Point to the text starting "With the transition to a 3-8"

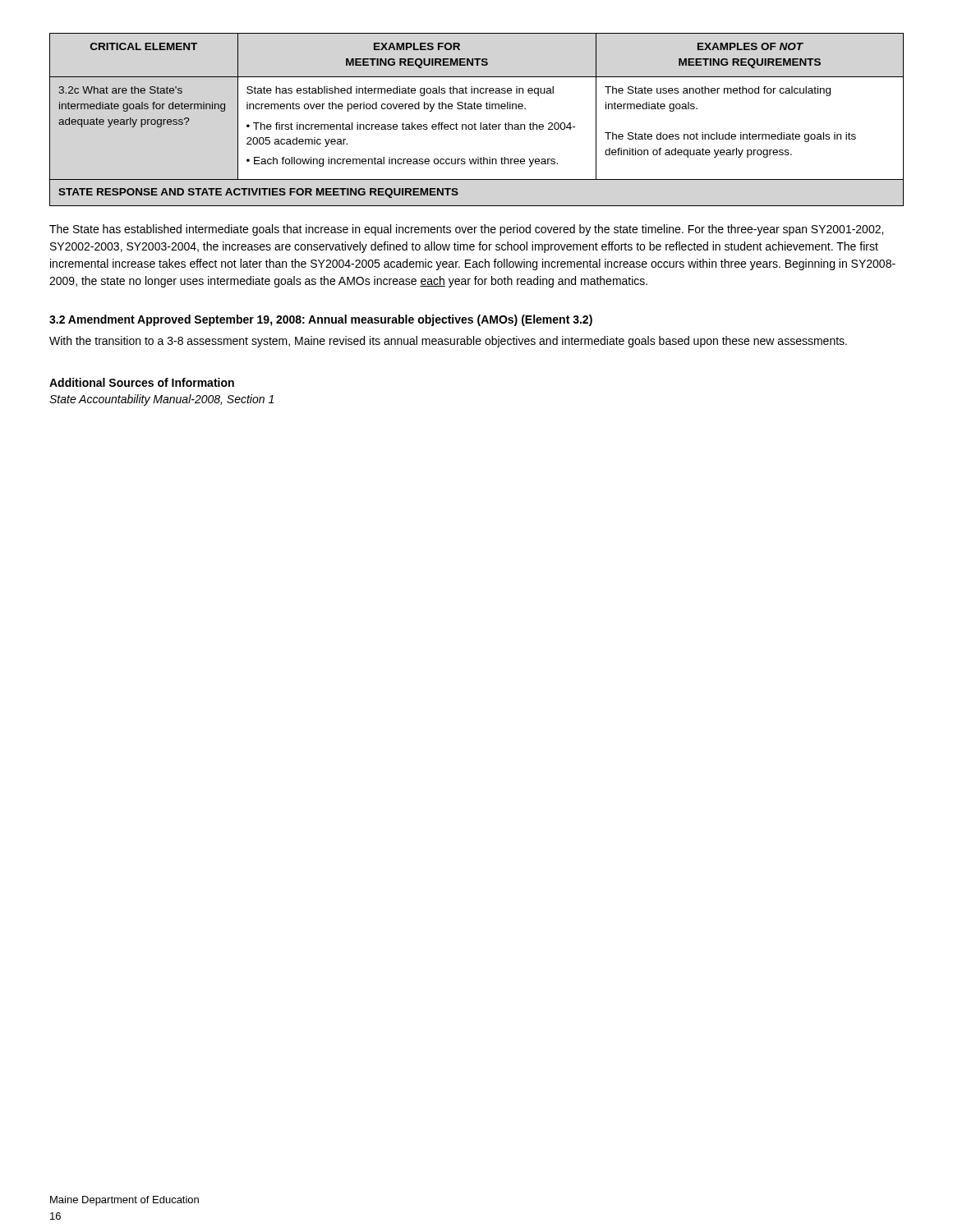pos(449,341)
